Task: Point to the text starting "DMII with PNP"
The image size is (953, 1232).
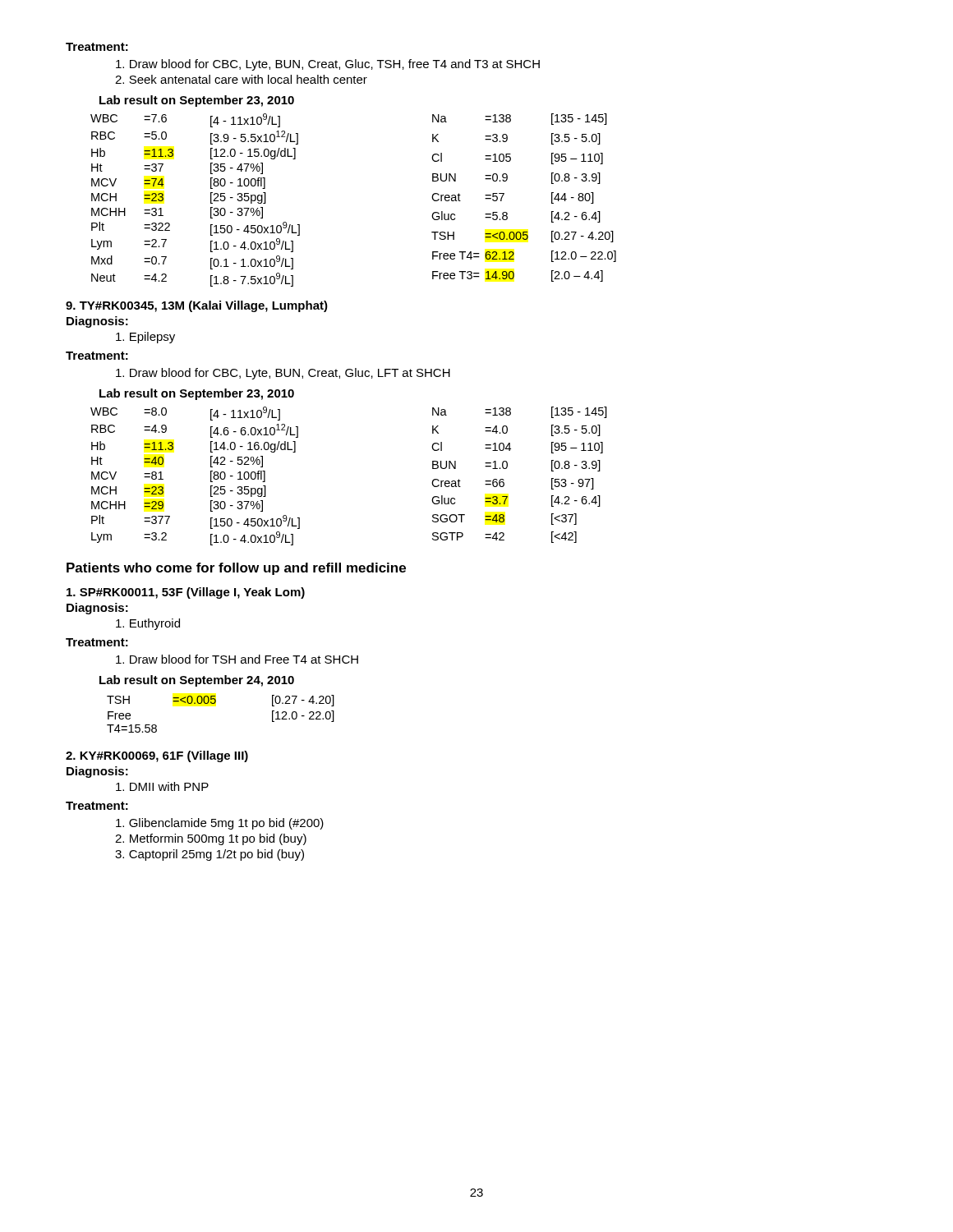Action: (x=162, y=787)
